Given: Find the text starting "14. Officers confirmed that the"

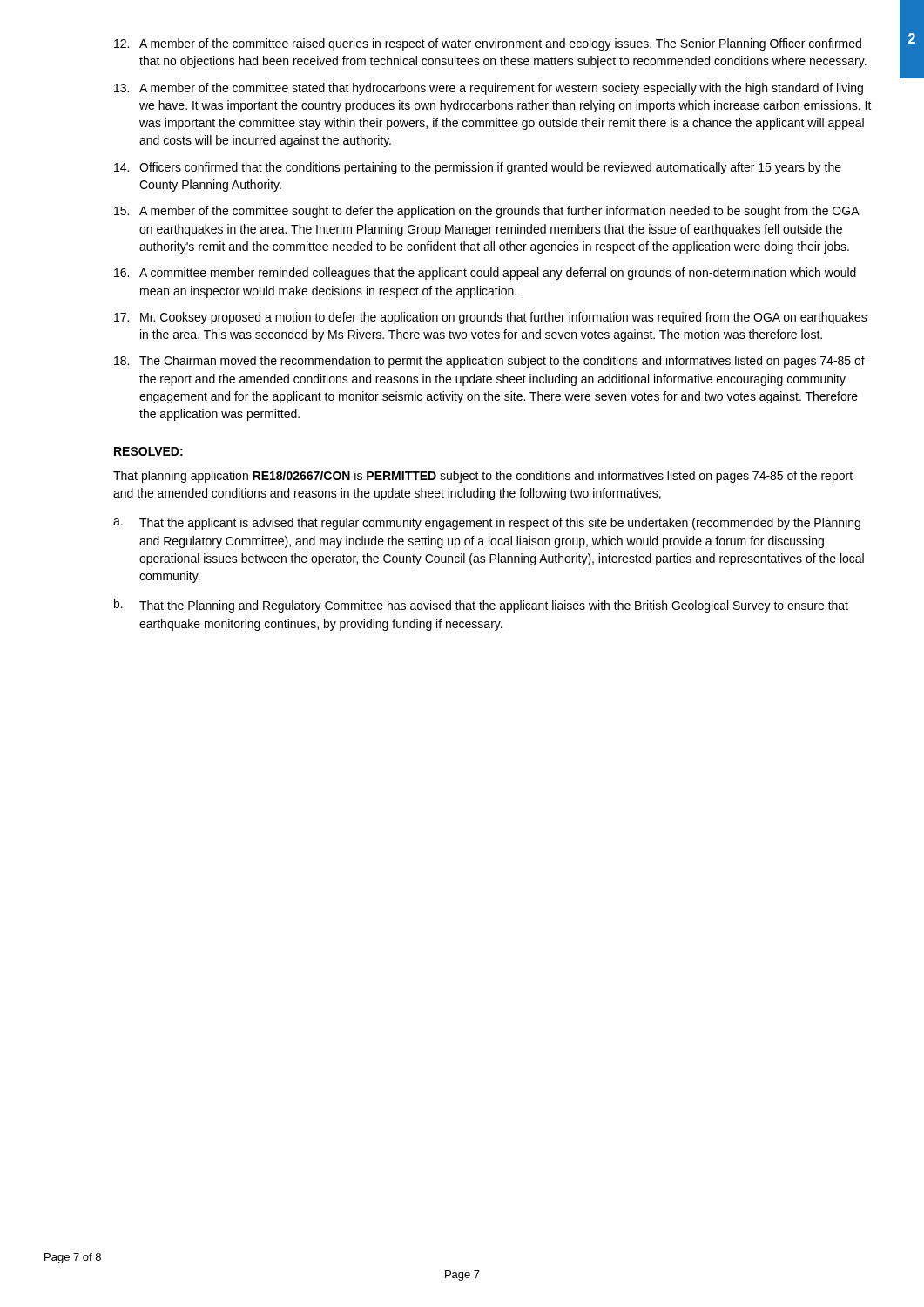Looking at the screenshot, I should [492, 176].
